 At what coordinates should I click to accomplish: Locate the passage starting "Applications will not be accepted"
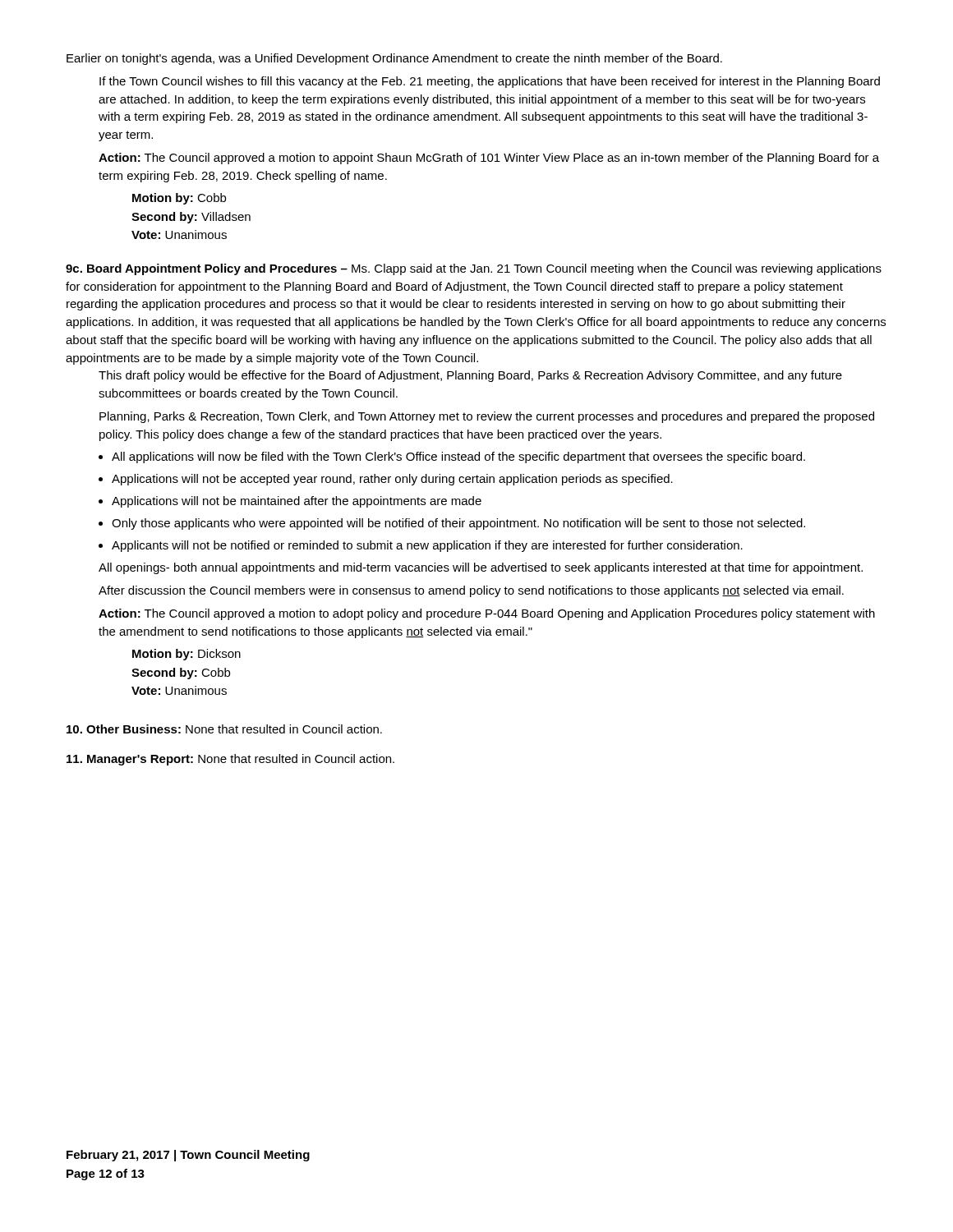(x=485, y=479)
